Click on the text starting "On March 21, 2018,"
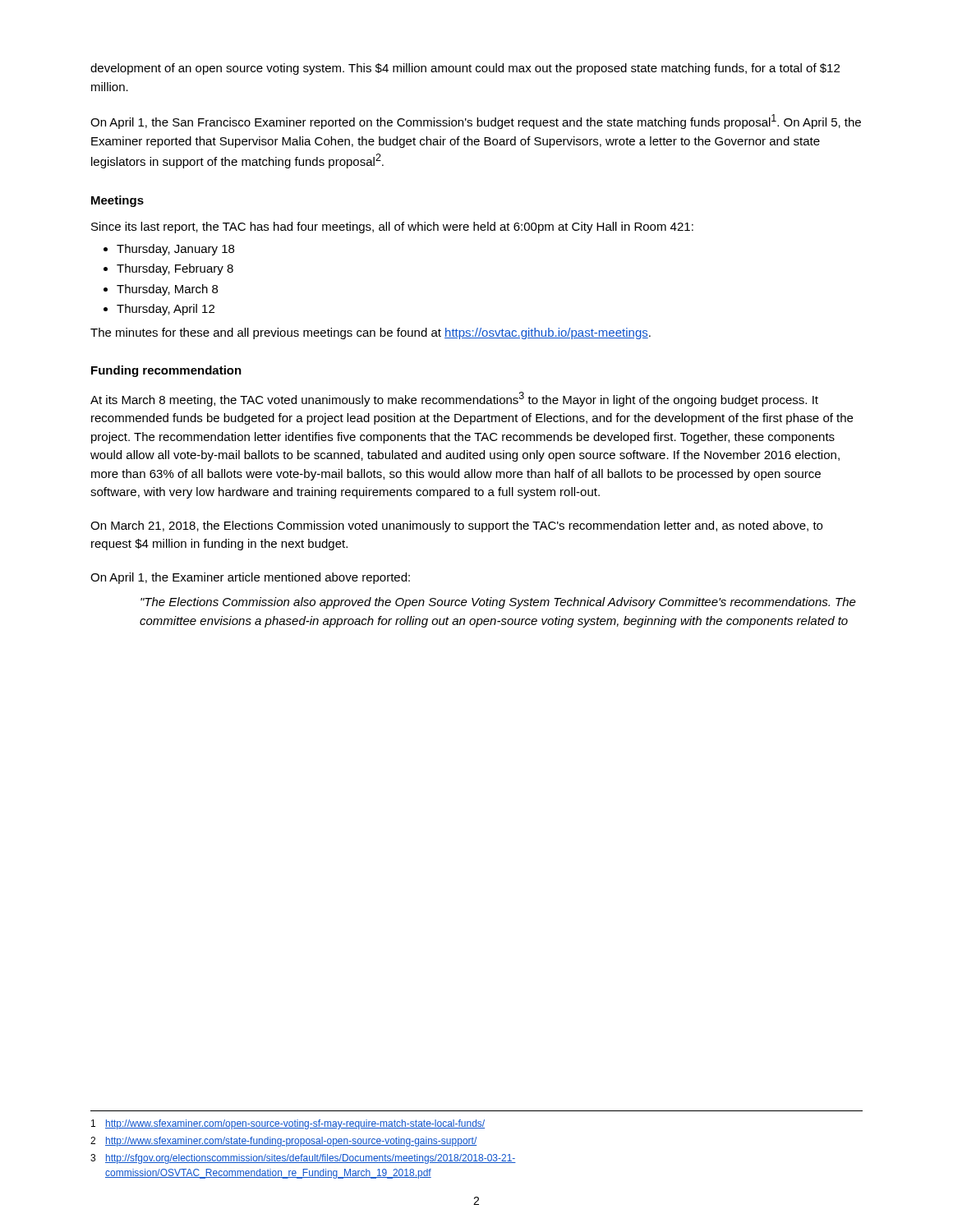 [457, 534]
